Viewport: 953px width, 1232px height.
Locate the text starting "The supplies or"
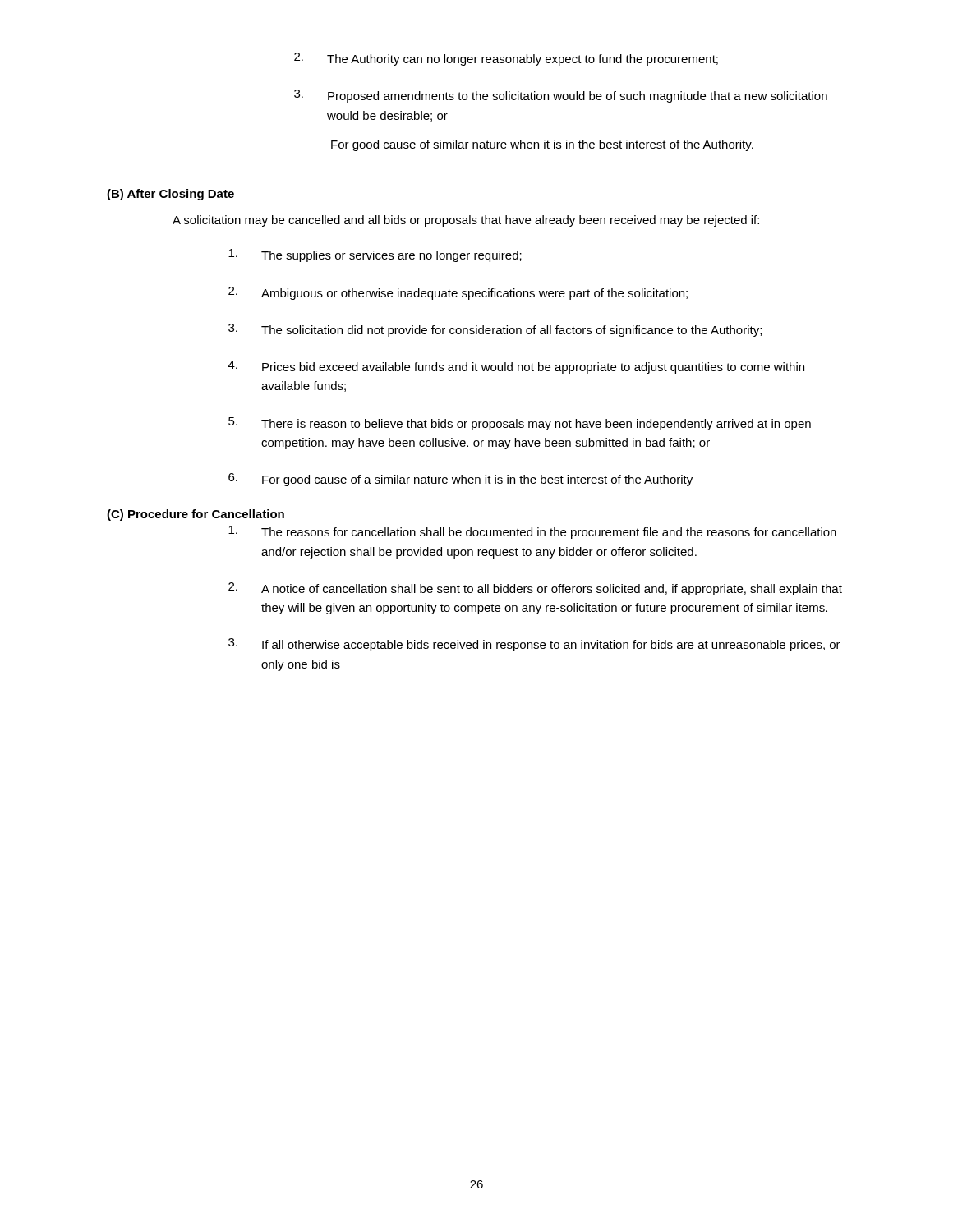509,255
